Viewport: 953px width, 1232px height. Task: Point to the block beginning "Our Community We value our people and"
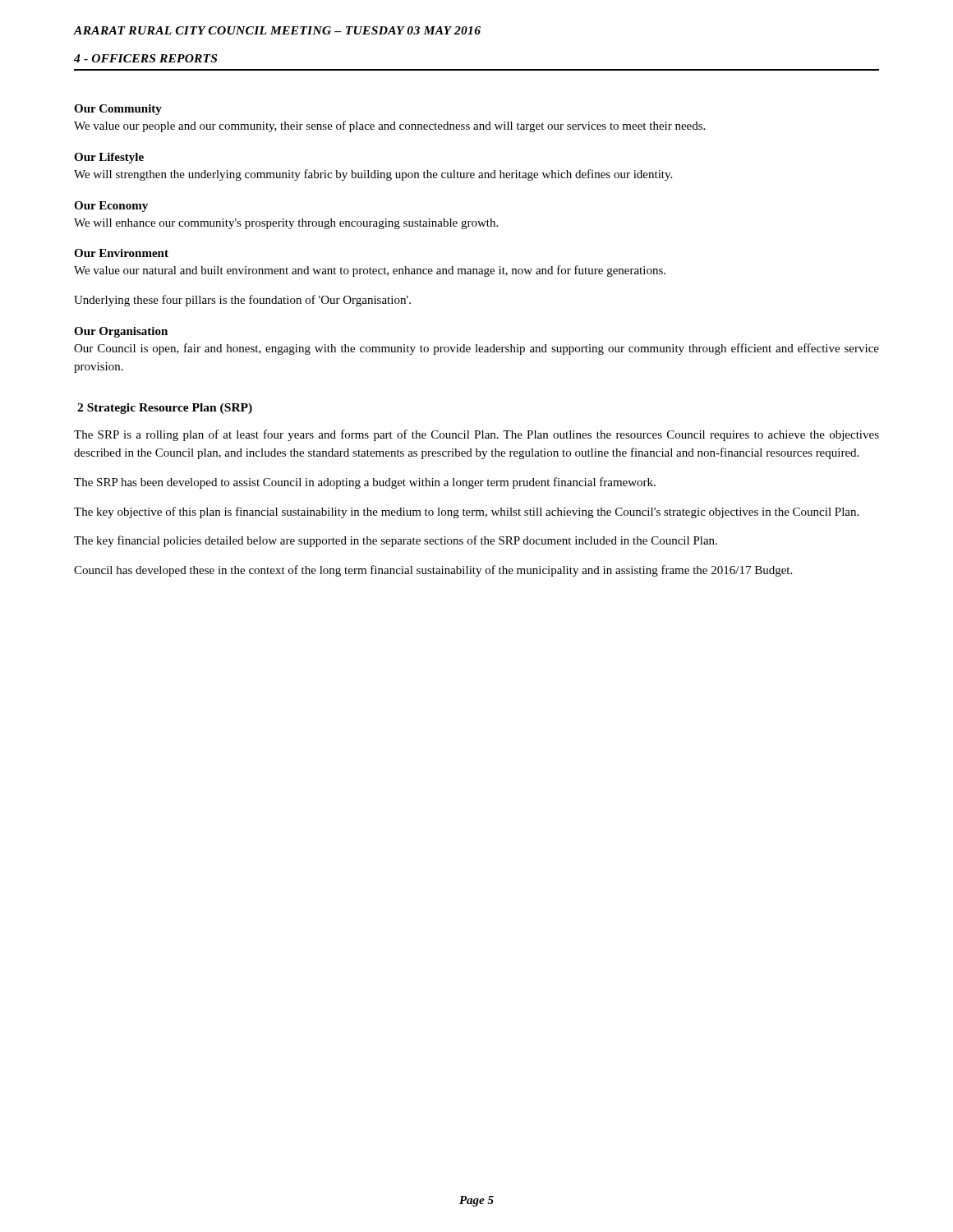point(476,119)
